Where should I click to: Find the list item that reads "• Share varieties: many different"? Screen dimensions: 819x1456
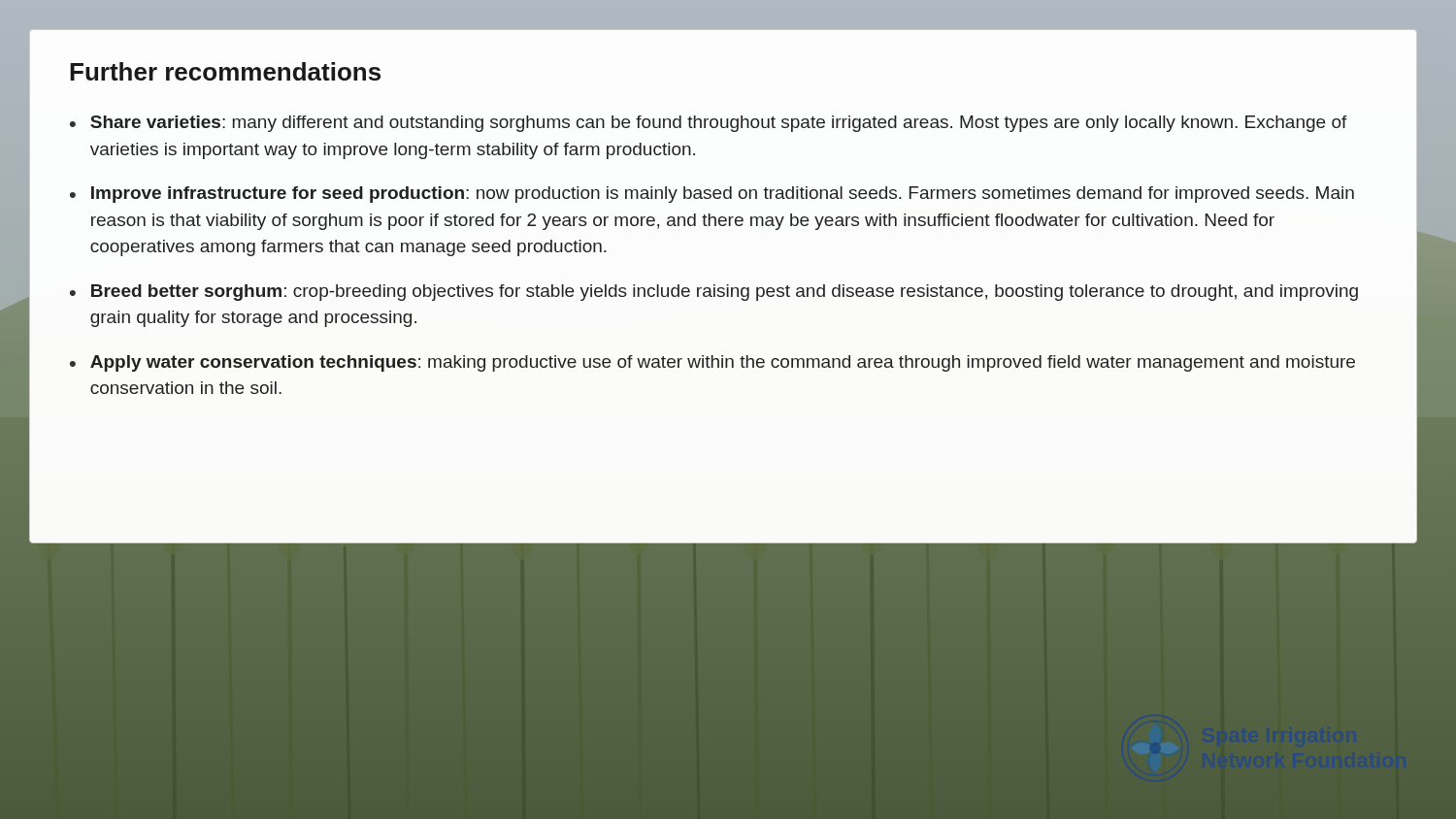point(723,135)
